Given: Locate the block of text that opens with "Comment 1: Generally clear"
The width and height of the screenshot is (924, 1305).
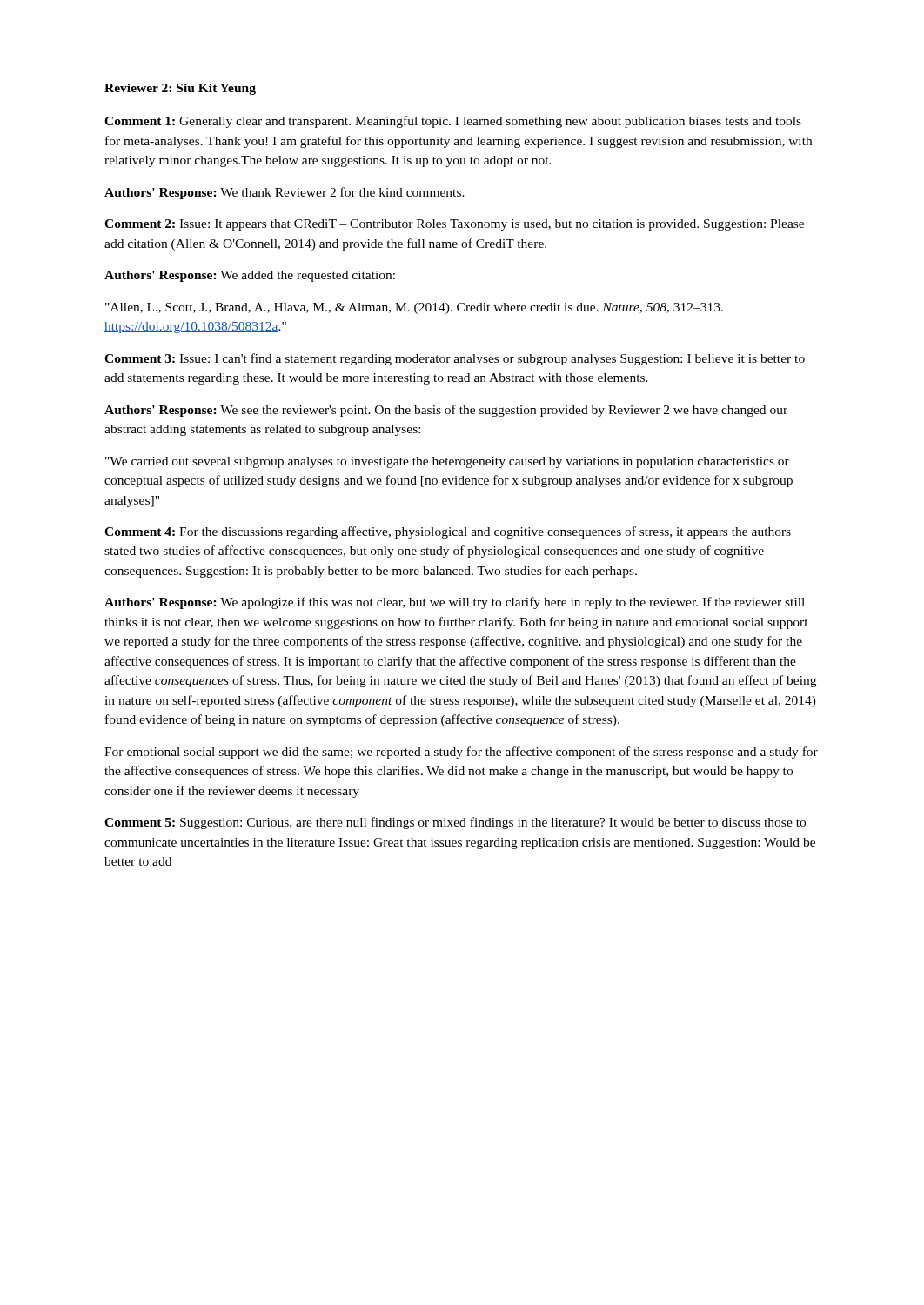Looking at the screenshot, I should click(x=458, y=140).
